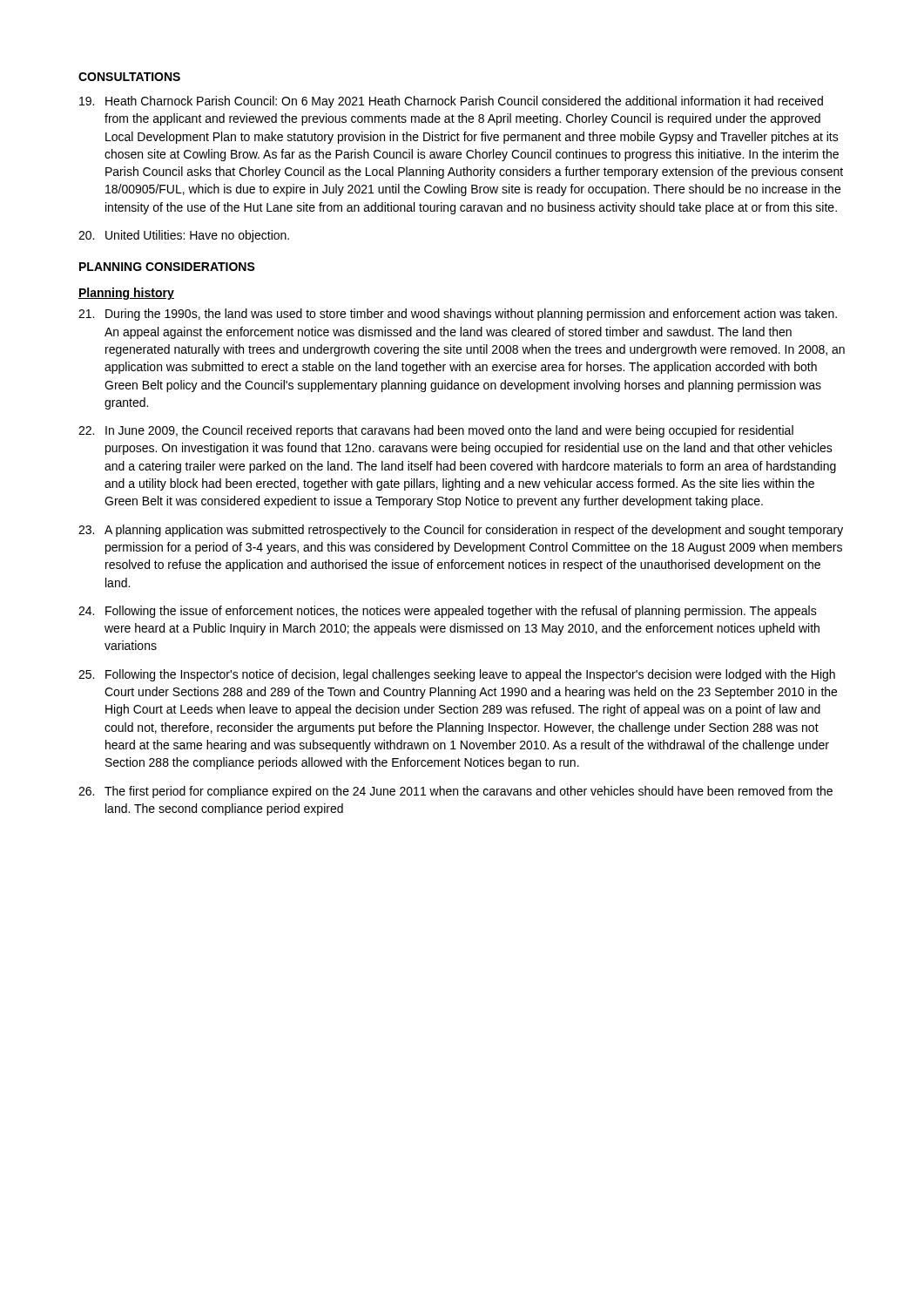The height and width of the screenshot is (1307, 924).
Task: Click on the passage starting "26. The first period for compliance expired on"
Action: click(x=462, y=800)
